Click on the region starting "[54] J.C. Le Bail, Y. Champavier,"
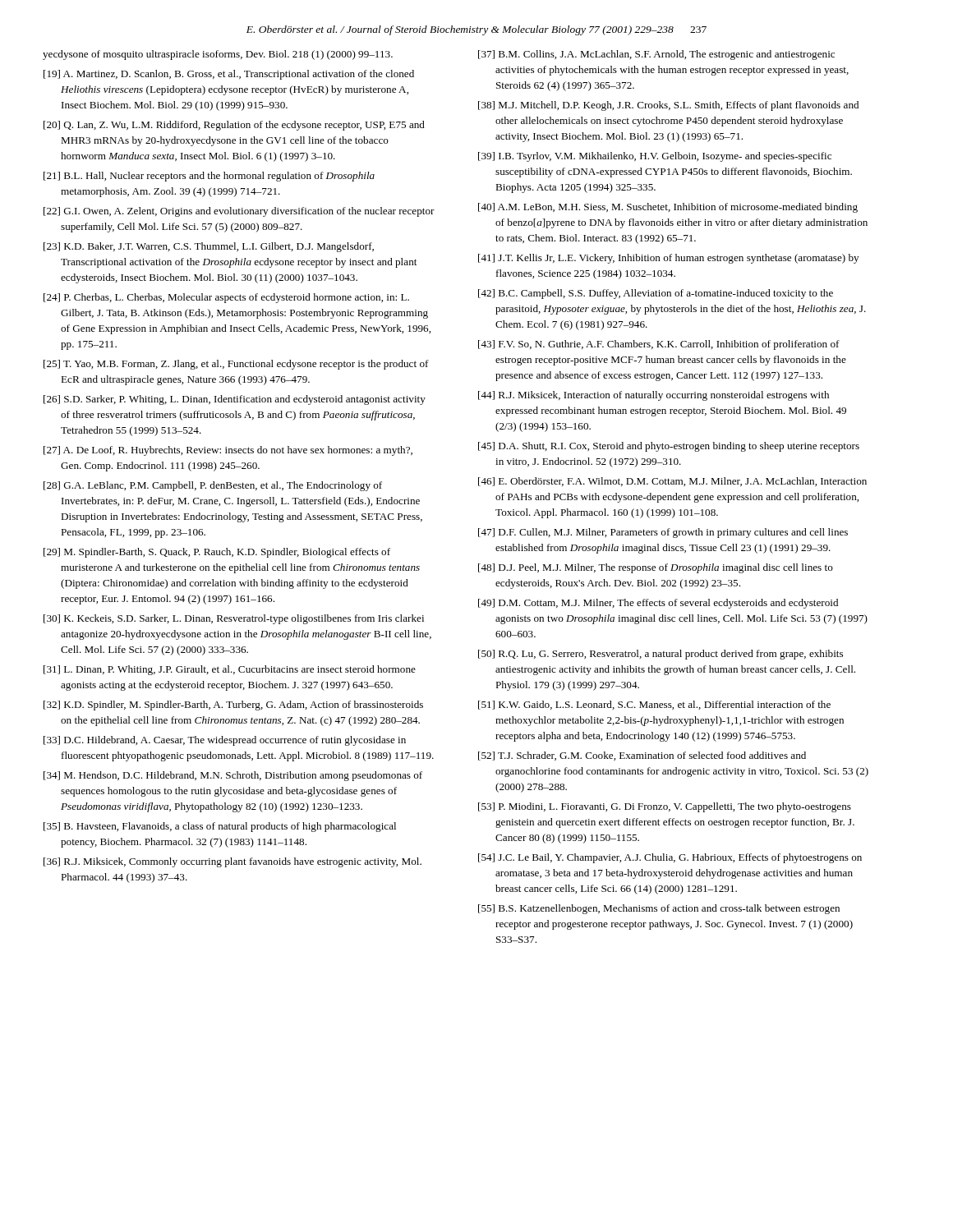 pos(670,872)
